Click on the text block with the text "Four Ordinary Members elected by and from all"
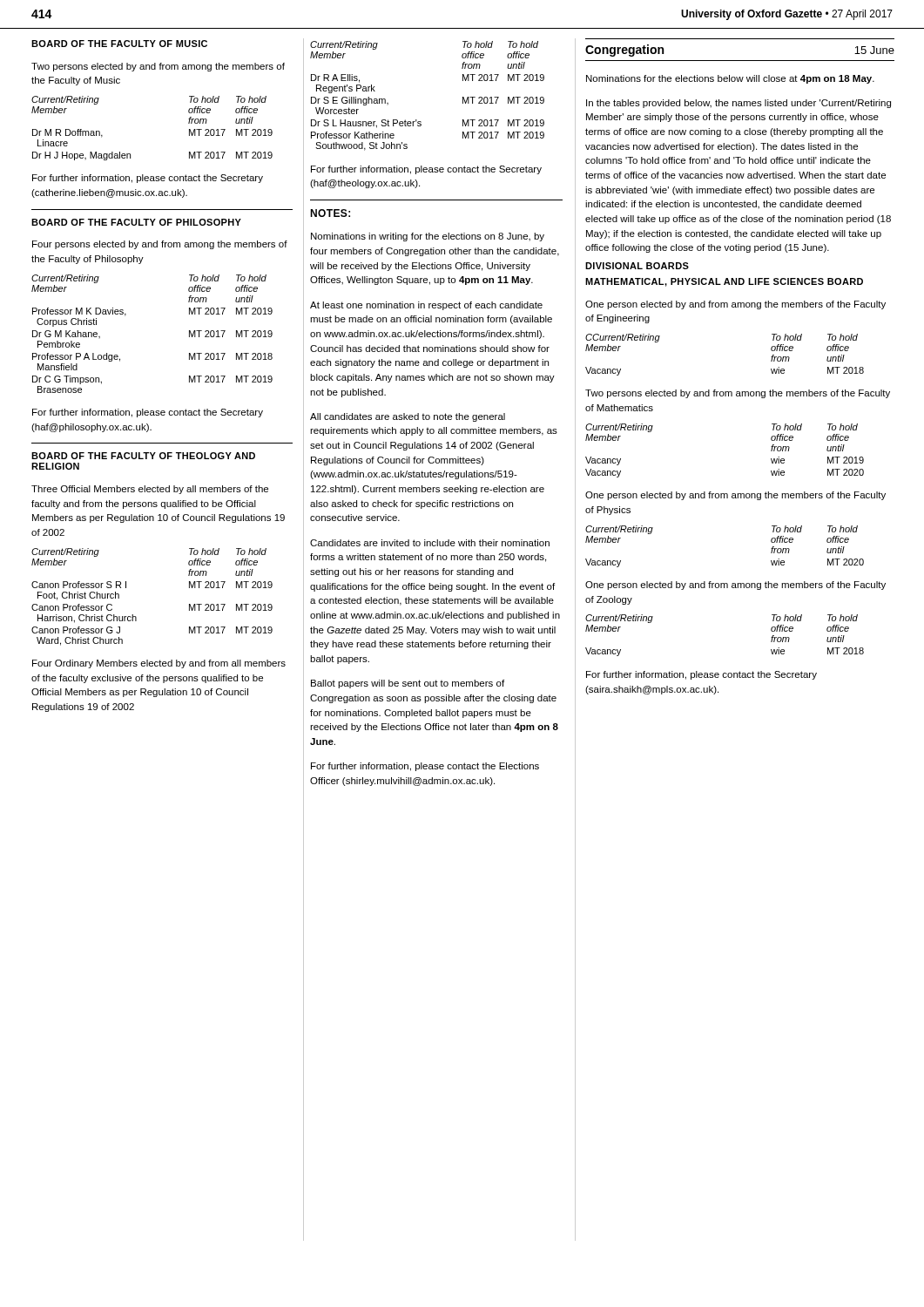Screen dimensions: 1307x924 click(x=162, y=685)
